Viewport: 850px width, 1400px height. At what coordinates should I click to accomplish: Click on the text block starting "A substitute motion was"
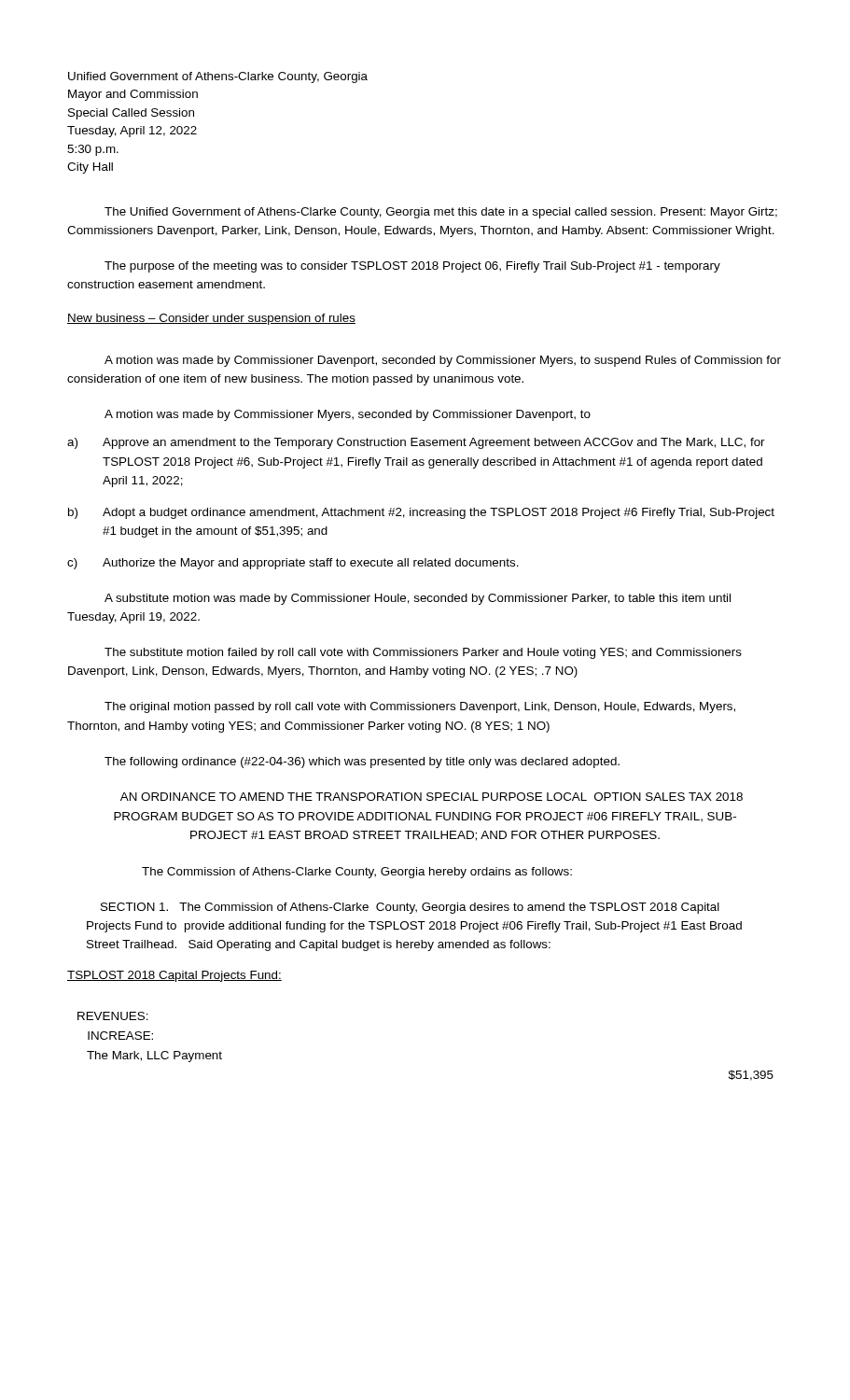[x=399, y=607]
